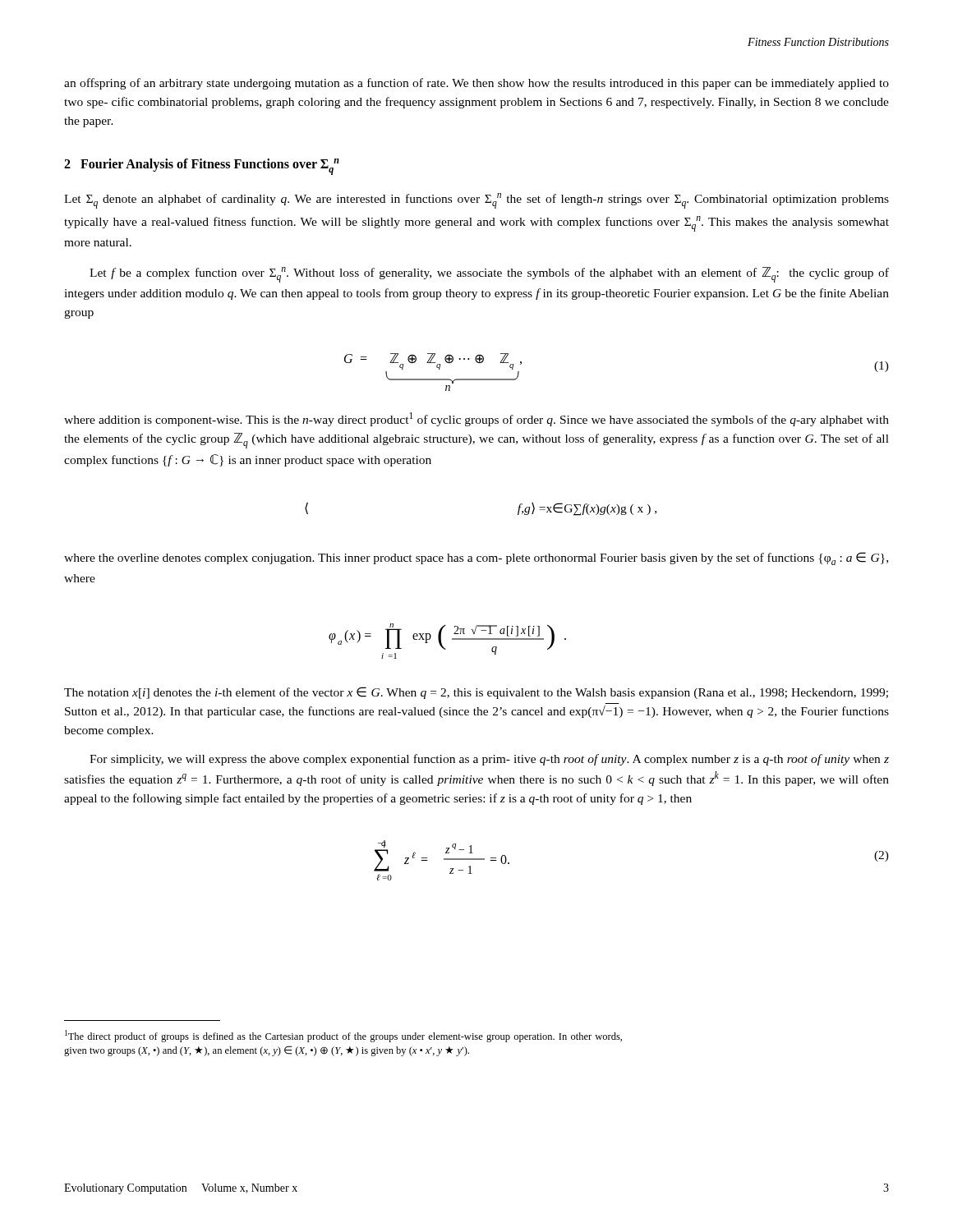Find the element starting "where addition is component-wise. This"
Screen dimensions: 1232x953
coord(476,439)
